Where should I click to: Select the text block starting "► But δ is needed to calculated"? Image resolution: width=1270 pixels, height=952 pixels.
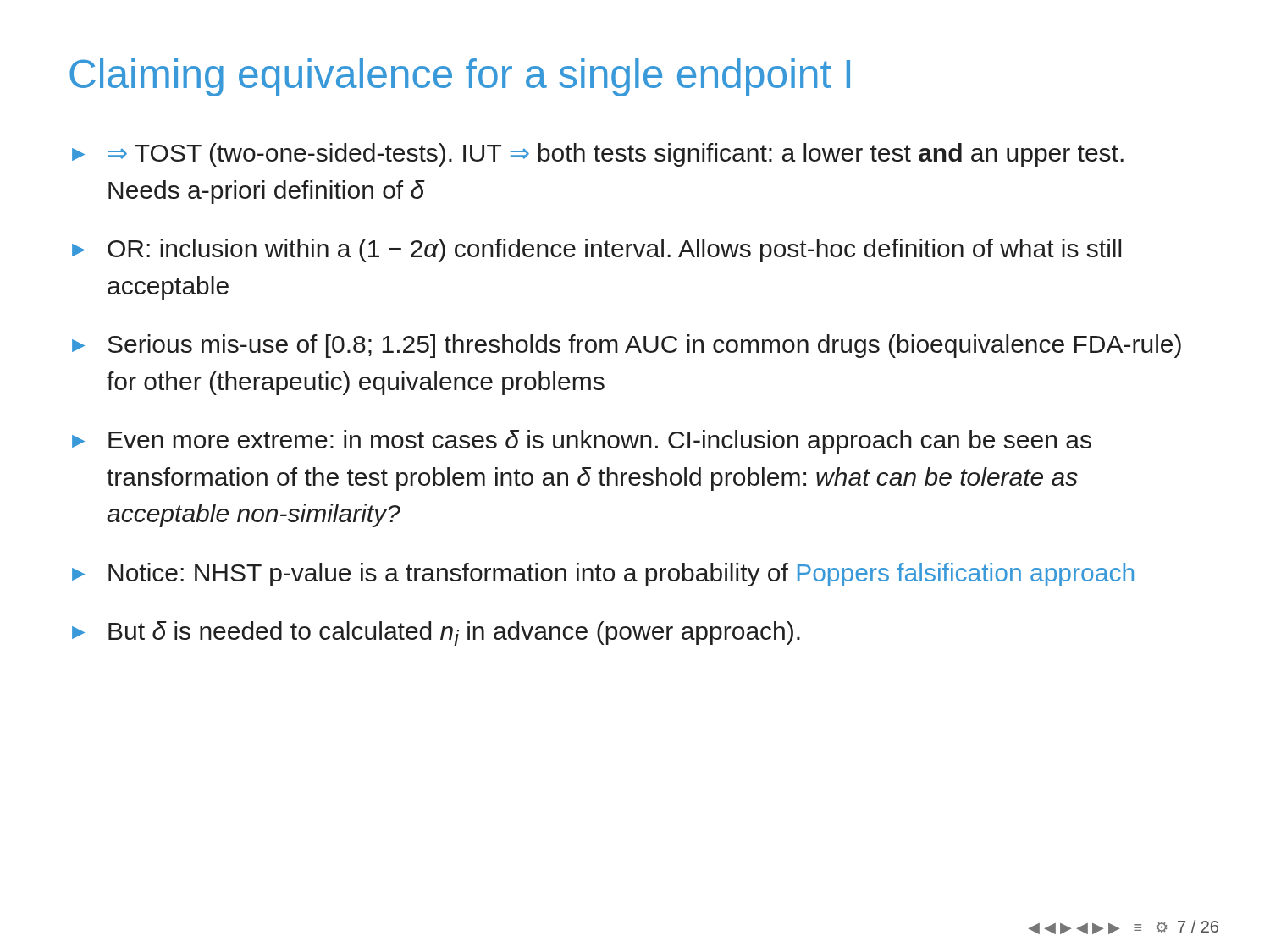coord(635,633)
